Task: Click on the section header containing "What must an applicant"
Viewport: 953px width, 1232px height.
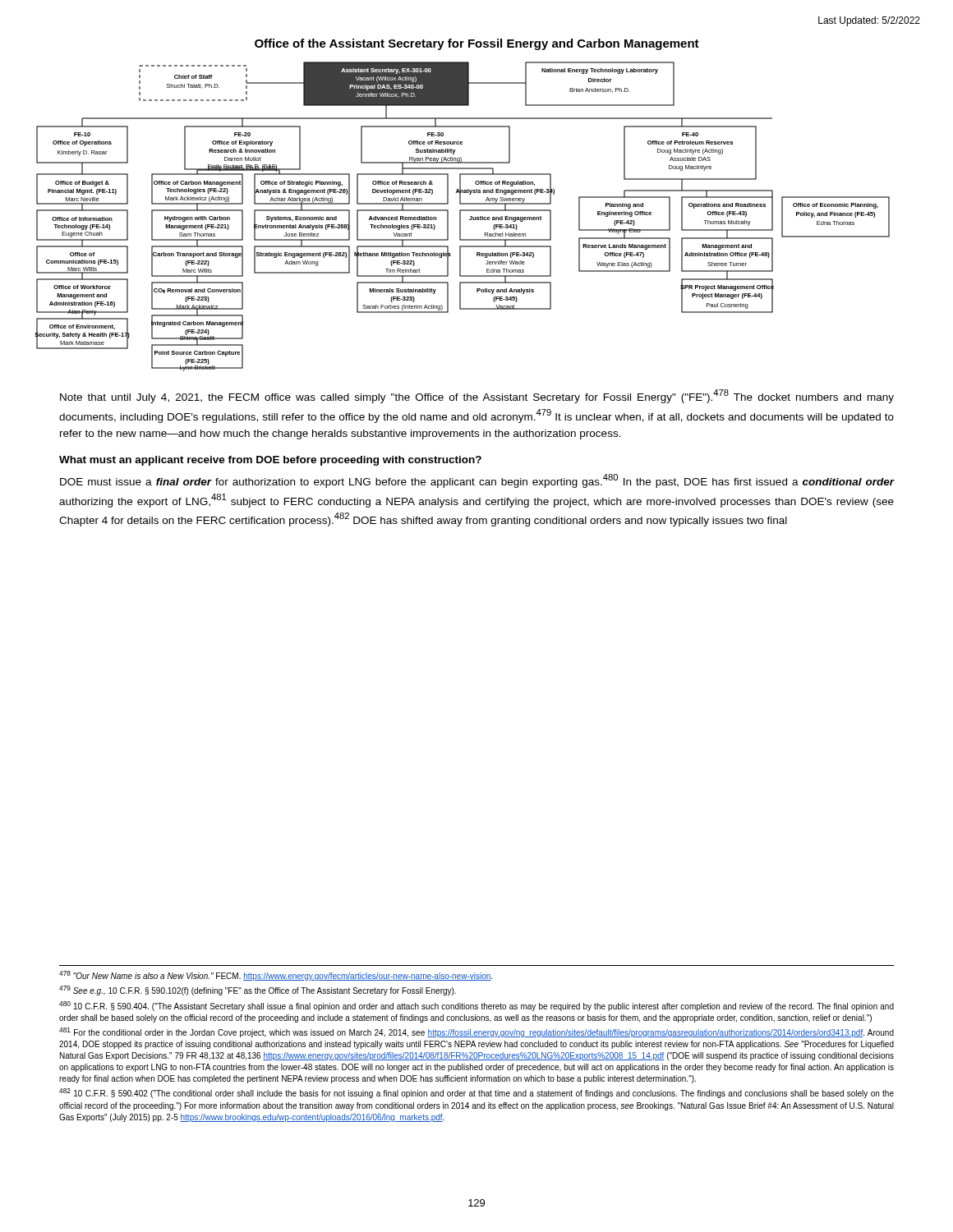Action: coord(271,459)
